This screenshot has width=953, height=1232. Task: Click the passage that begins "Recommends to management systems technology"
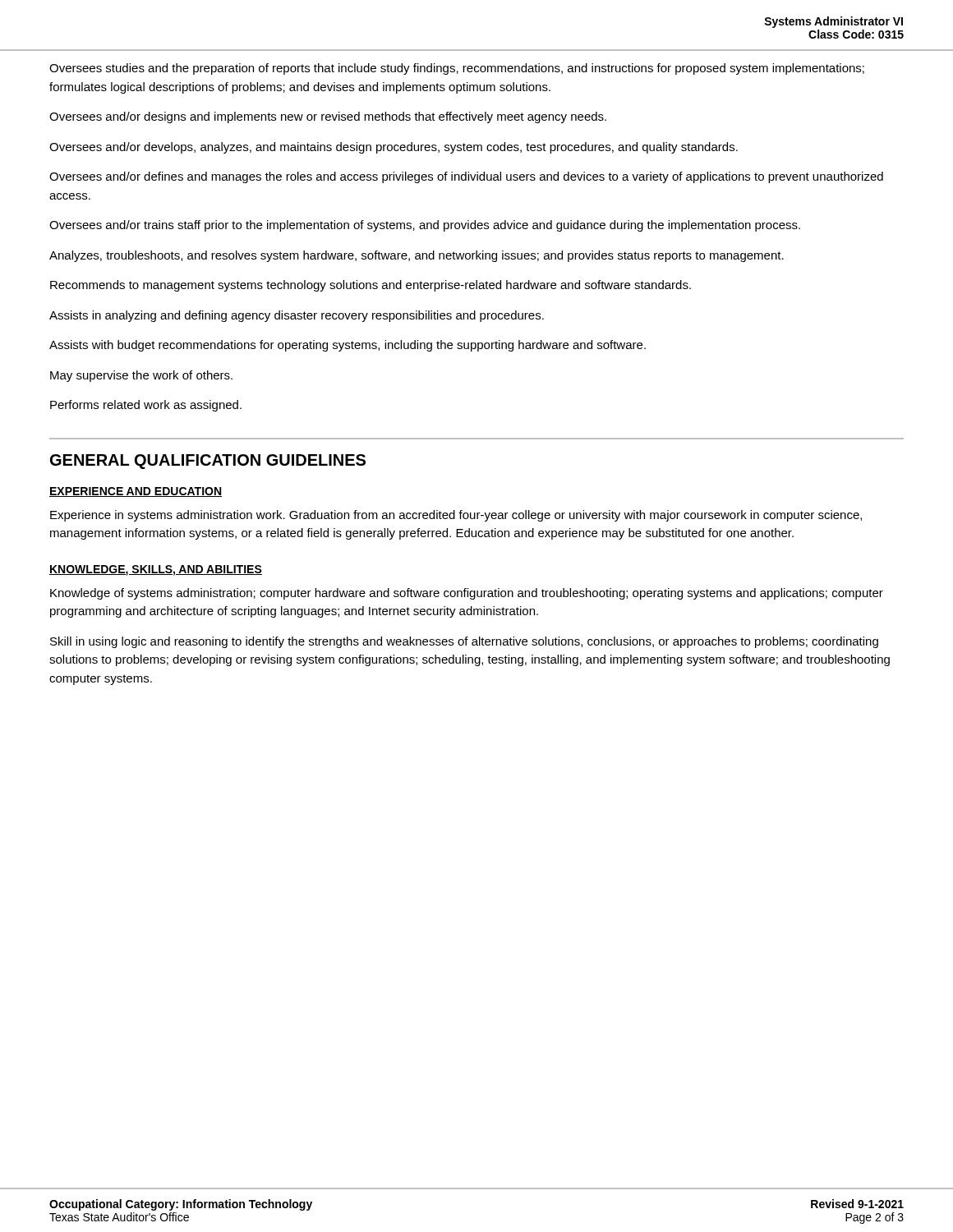coord(371,285)
